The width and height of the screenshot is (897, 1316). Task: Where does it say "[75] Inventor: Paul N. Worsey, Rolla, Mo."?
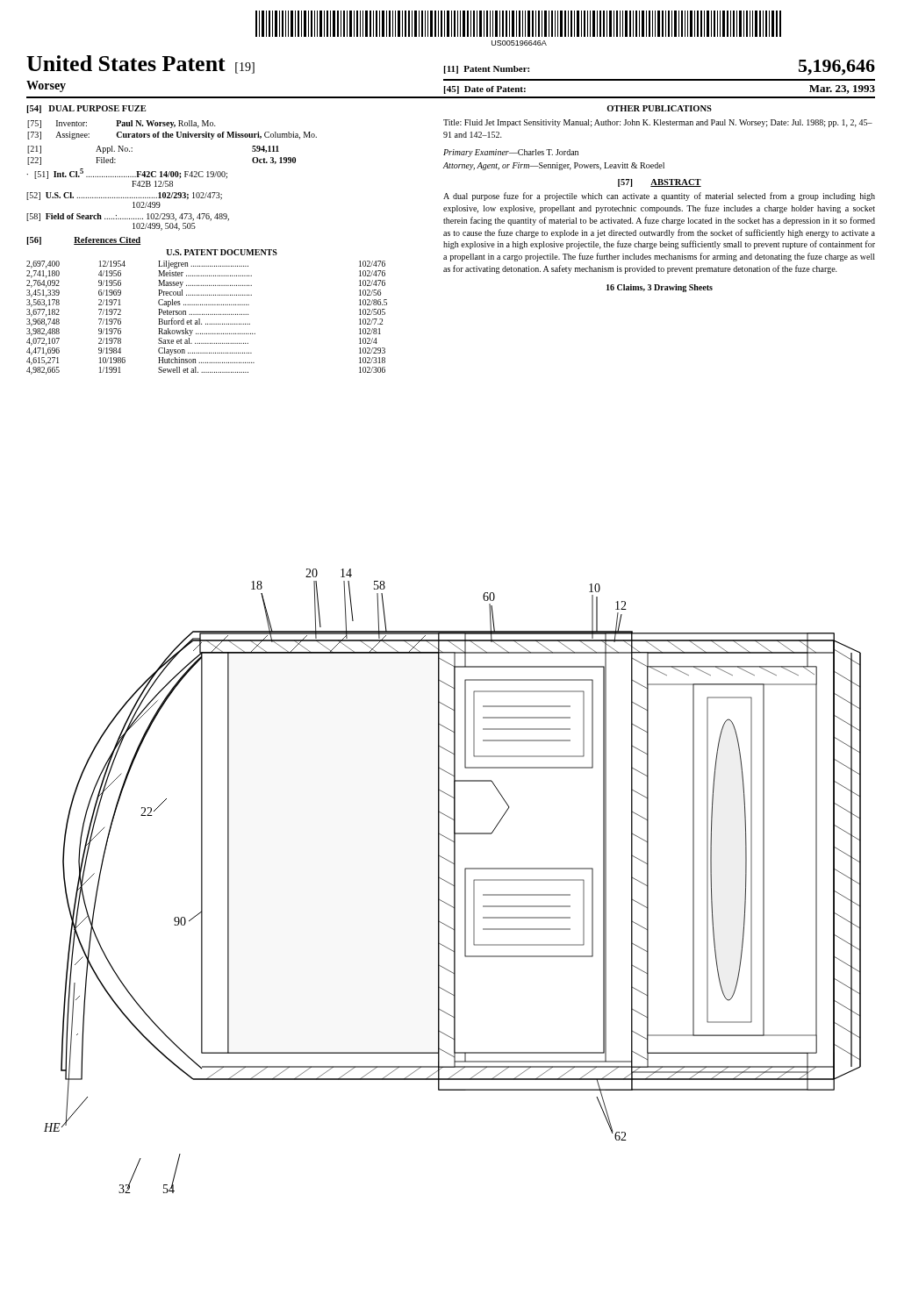click(x=222, y=123)
